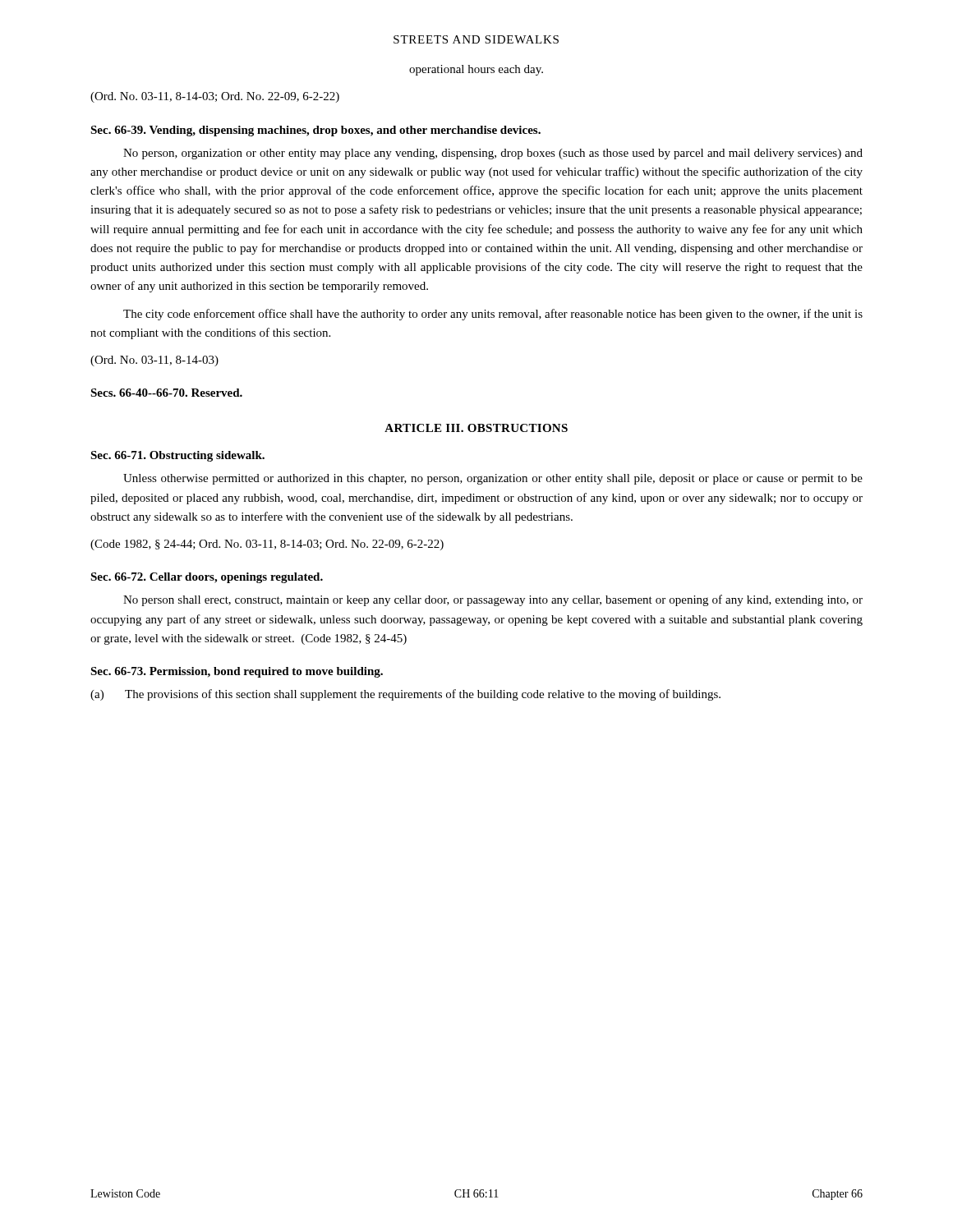Select the text block that reads "The city code enforcement office shall have the"
953x1232 pixels.
pyautogui.click(x=476, y=323)
